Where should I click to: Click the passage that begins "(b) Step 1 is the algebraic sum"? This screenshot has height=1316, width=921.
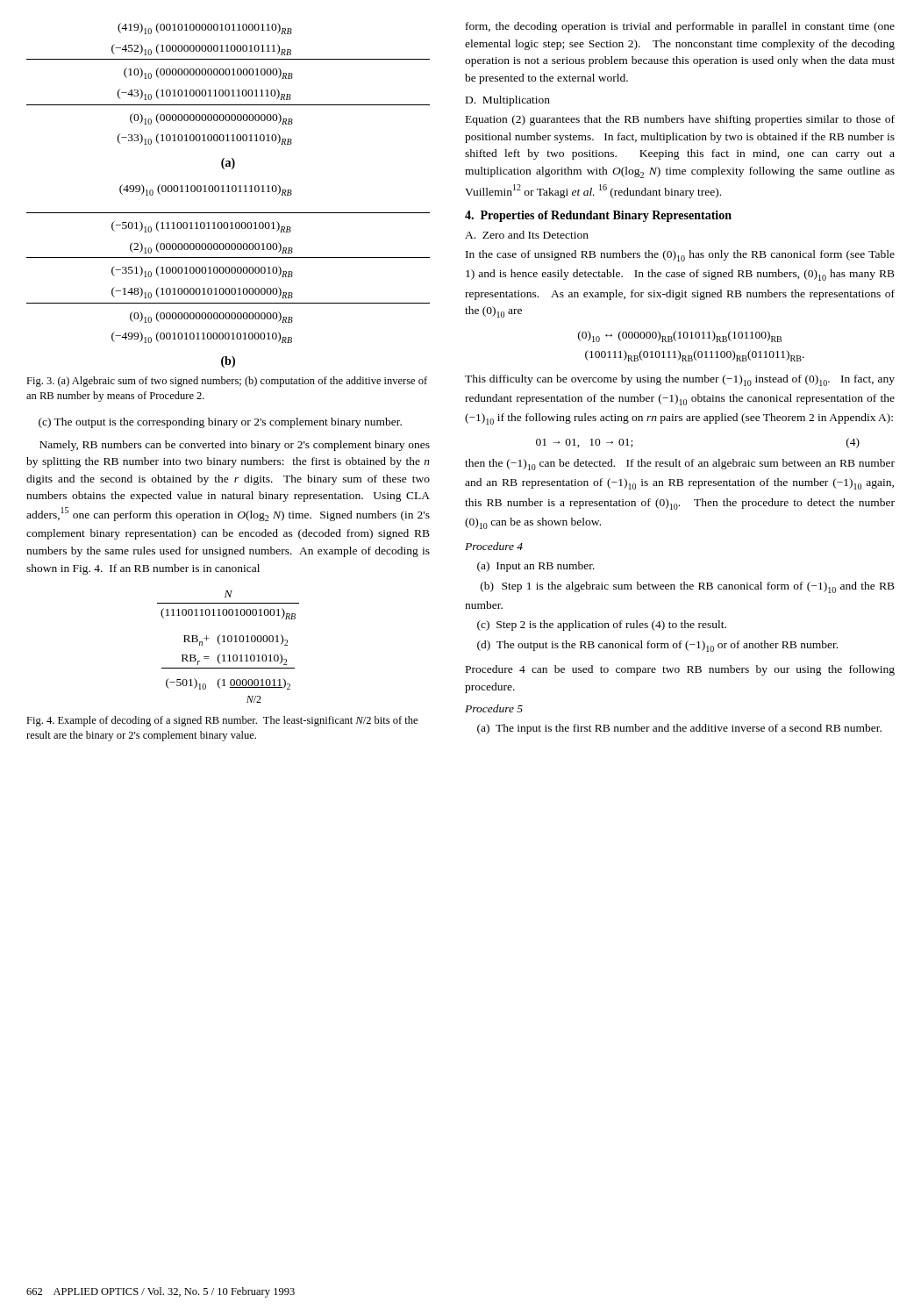coord(680,595)
